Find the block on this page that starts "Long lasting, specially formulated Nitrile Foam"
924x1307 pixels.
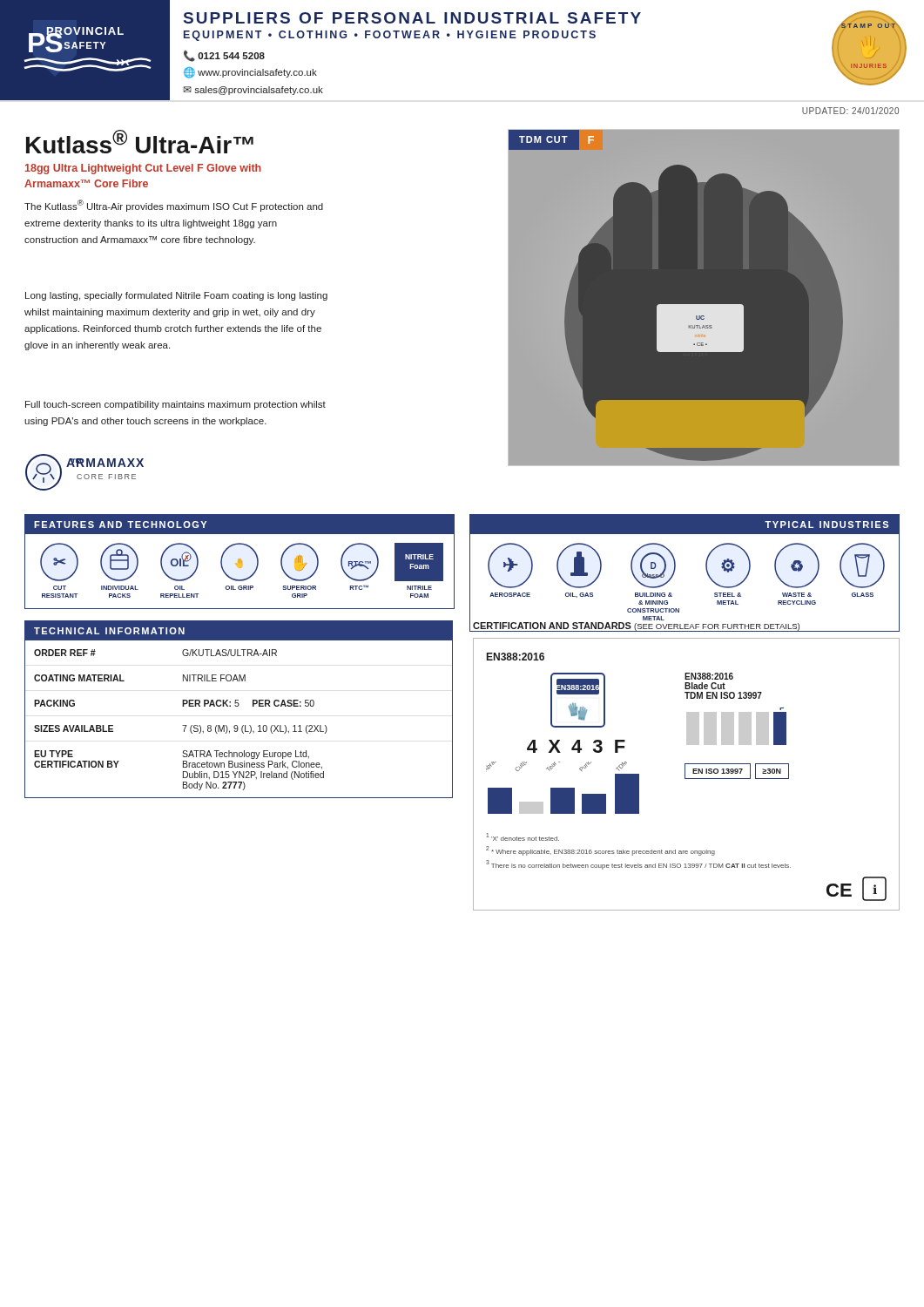[176, 320]
